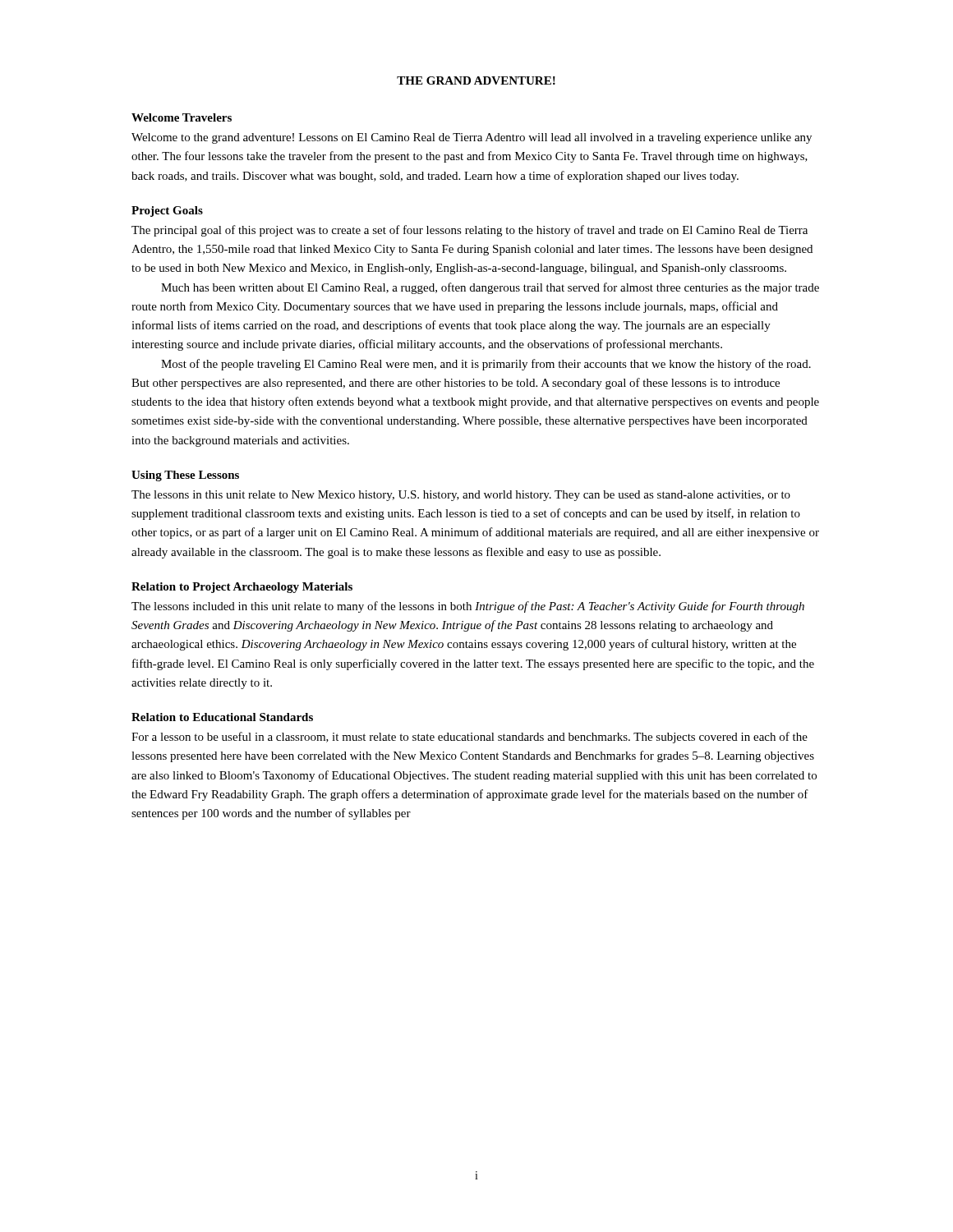This screenshot has height=1232, width=953.
Task: Locate the title with the text "THE GRAND ADVENTURE!"
Action: [476, 81]
